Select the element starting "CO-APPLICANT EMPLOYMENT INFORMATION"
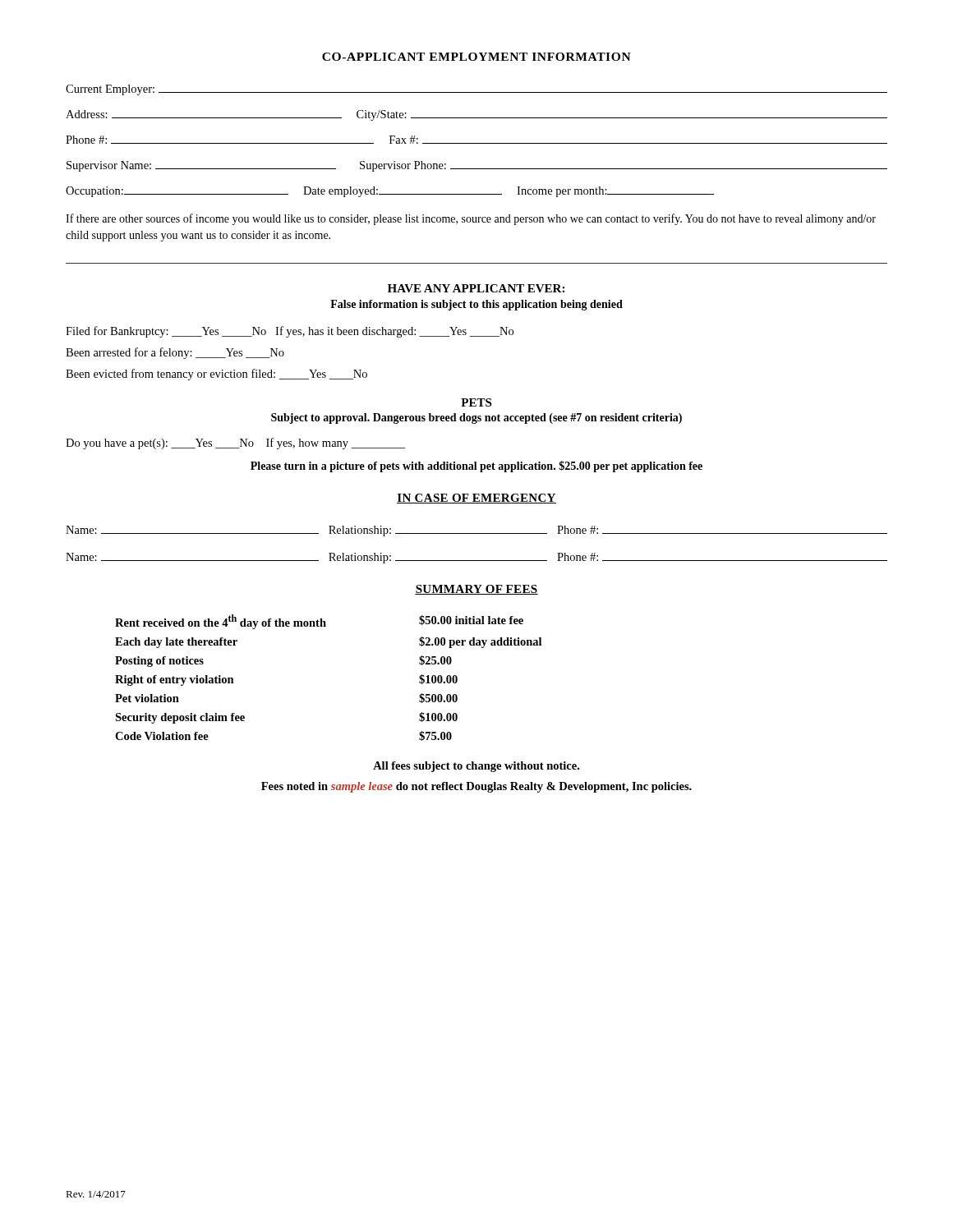 tap(476, 56)
